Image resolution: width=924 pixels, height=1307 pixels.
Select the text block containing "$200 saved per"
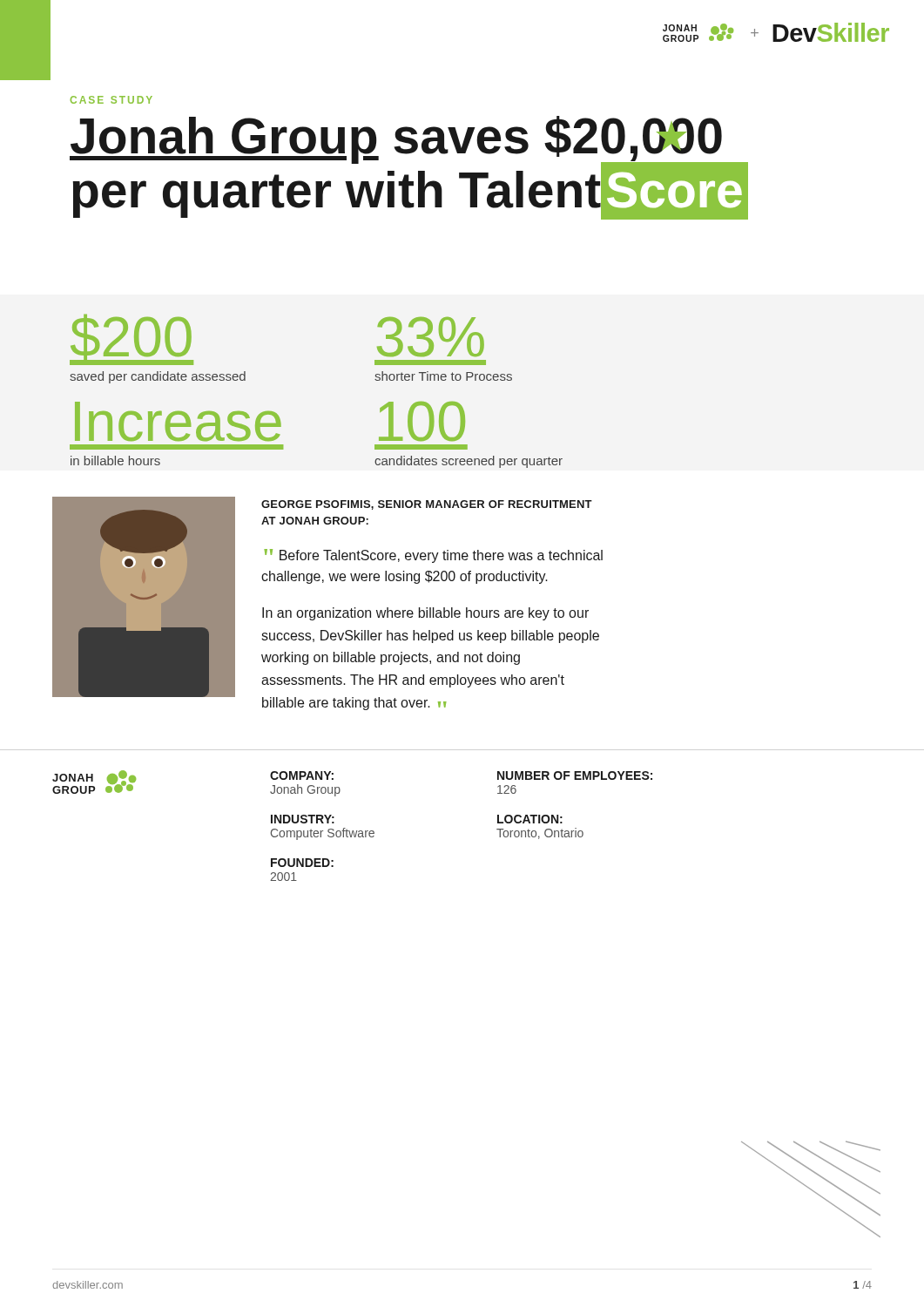tap(158, 346)
